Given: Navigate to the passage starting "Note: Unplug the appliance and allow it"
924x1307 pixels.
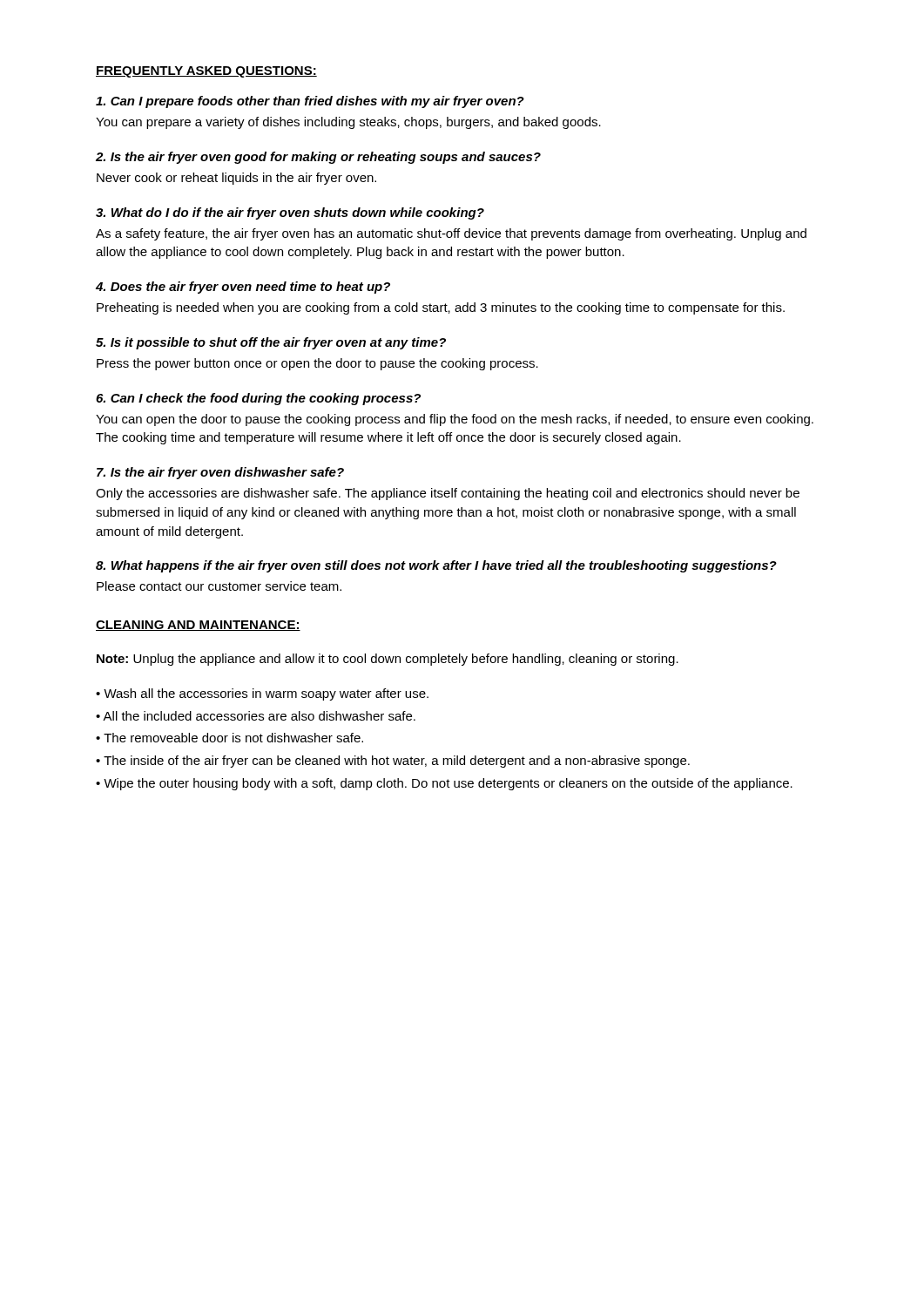Looking at the screenshot, I should tap(387, 658).
